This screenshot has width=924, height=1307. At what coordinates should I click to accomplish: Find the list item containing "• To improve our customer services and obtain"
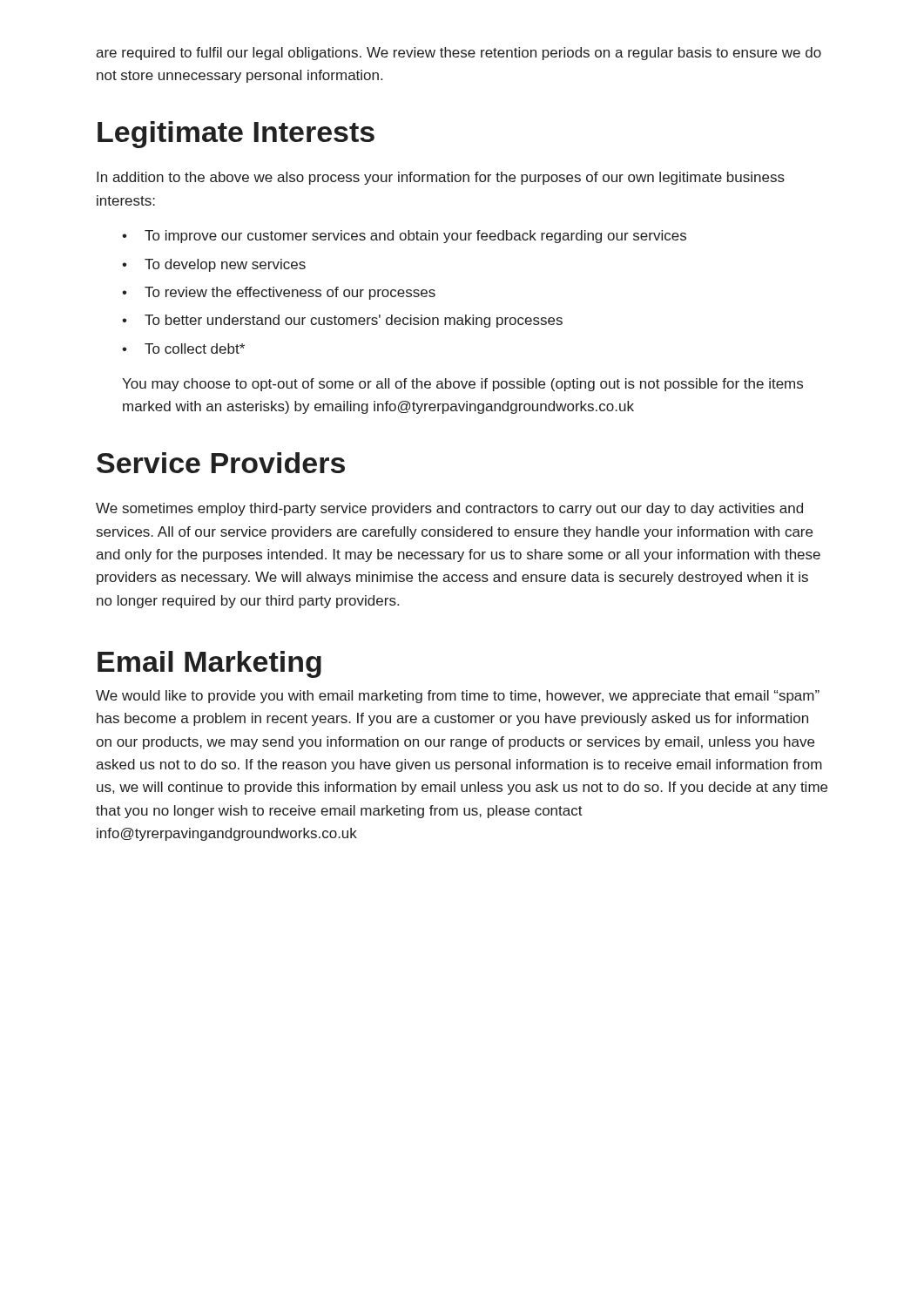click(404, 236)
